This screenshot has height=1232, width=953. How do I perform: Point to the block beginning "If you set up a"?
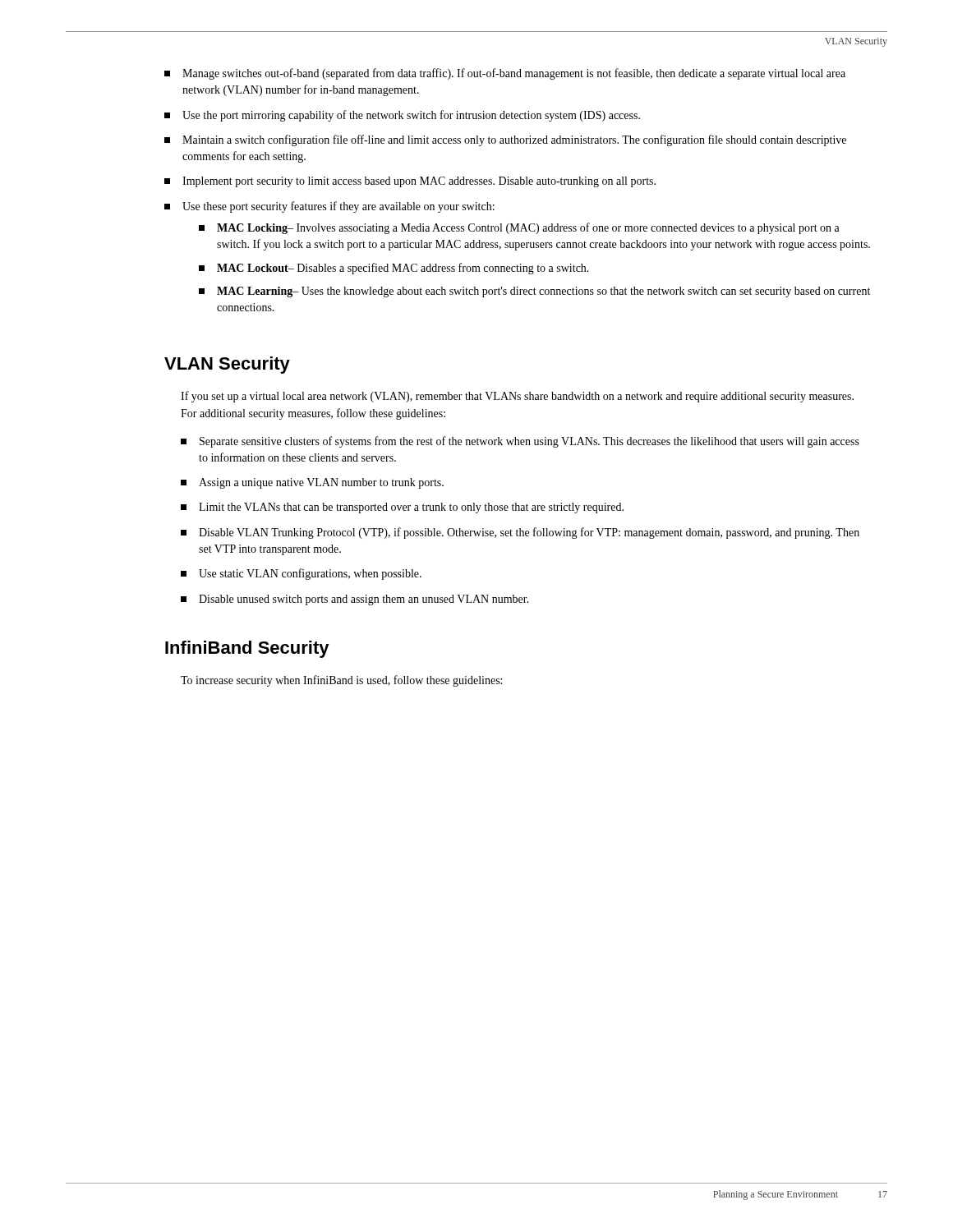click(518, 405)
